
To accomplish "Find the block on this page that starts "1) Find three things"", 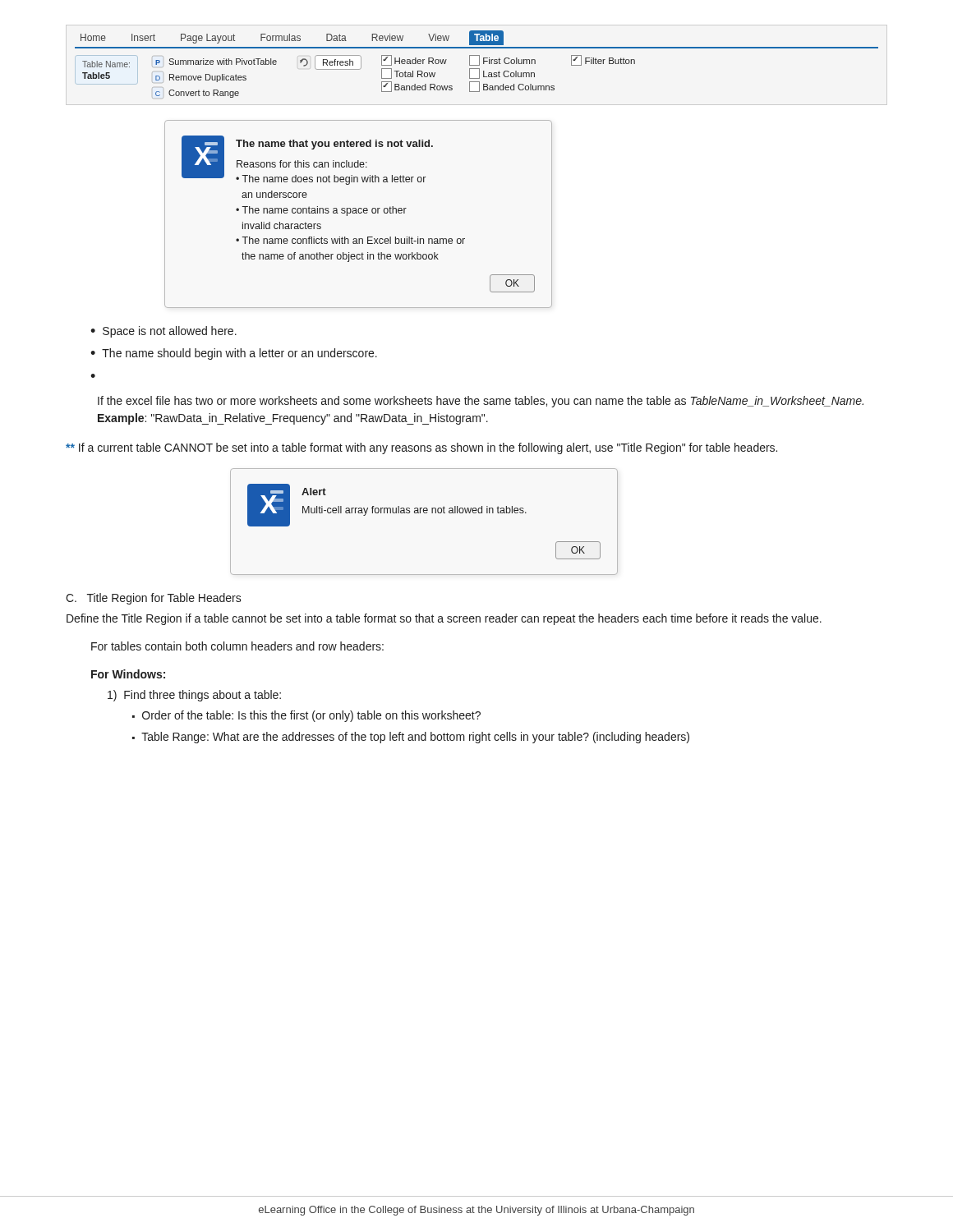I will (x=194, y=695).
